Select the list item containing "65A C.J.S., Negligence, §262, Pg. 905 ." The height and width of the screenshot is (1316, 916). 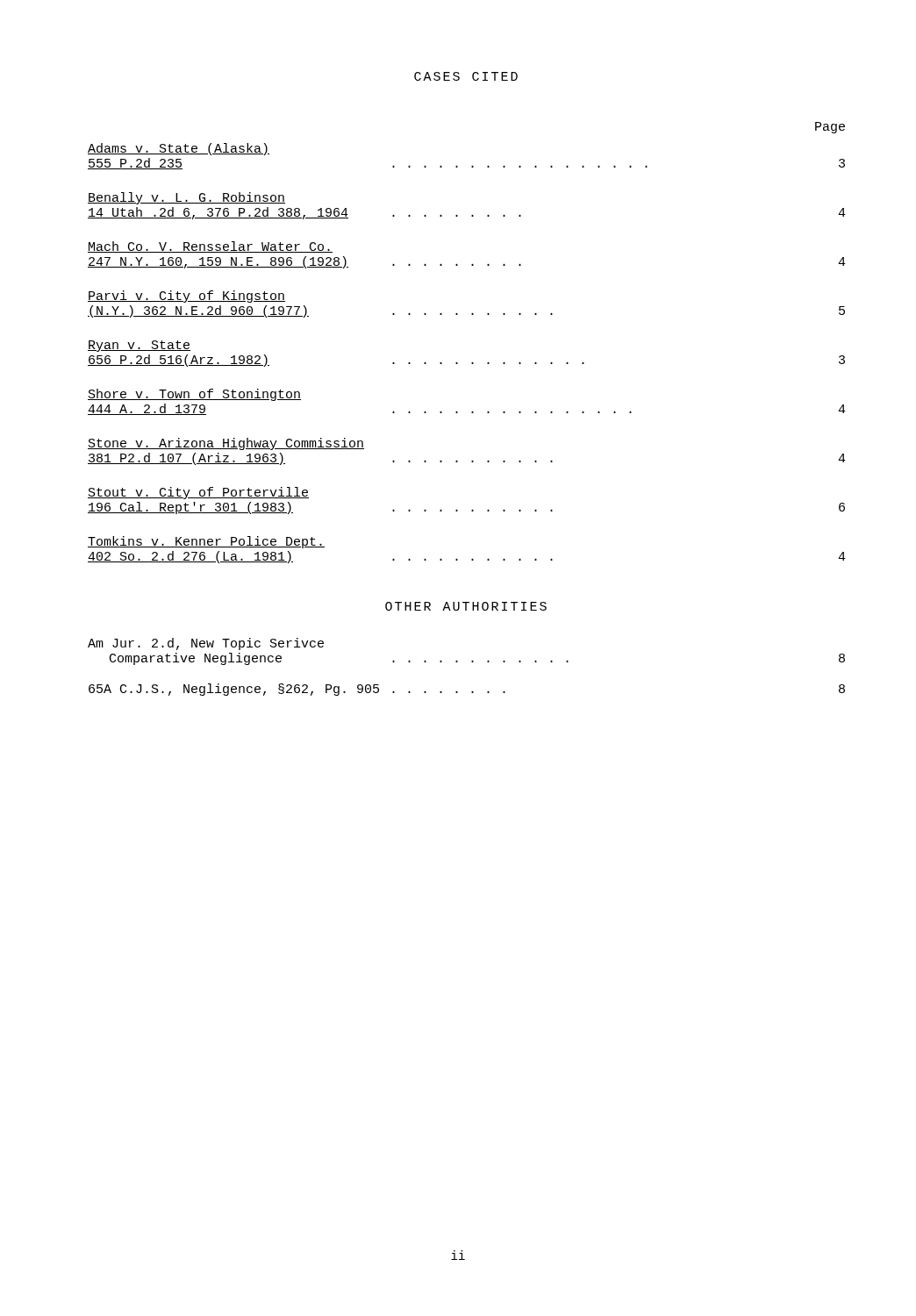[467, 690]
